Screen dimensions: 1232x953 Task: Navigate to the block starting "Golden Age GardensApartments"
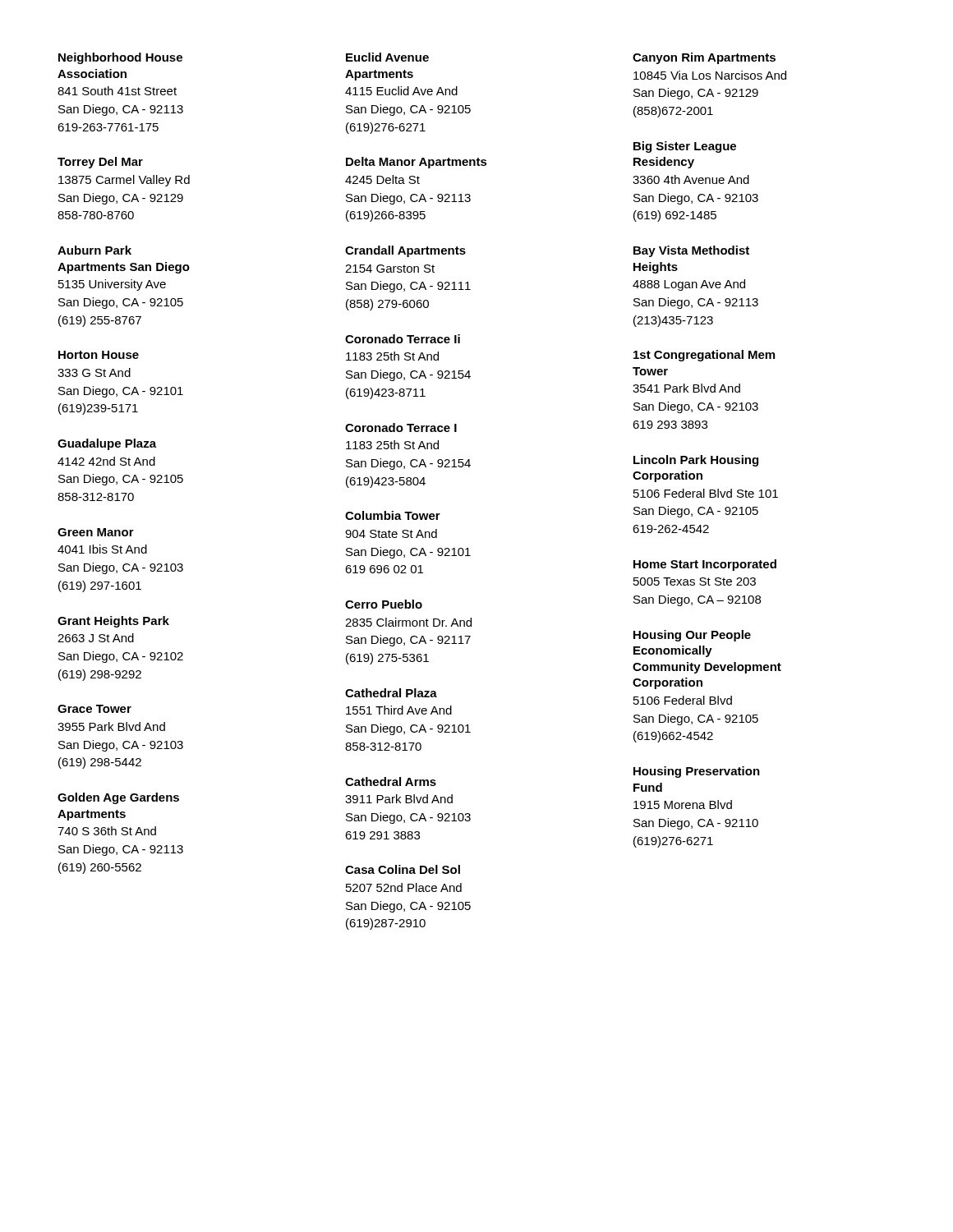[x=118, y=798]
